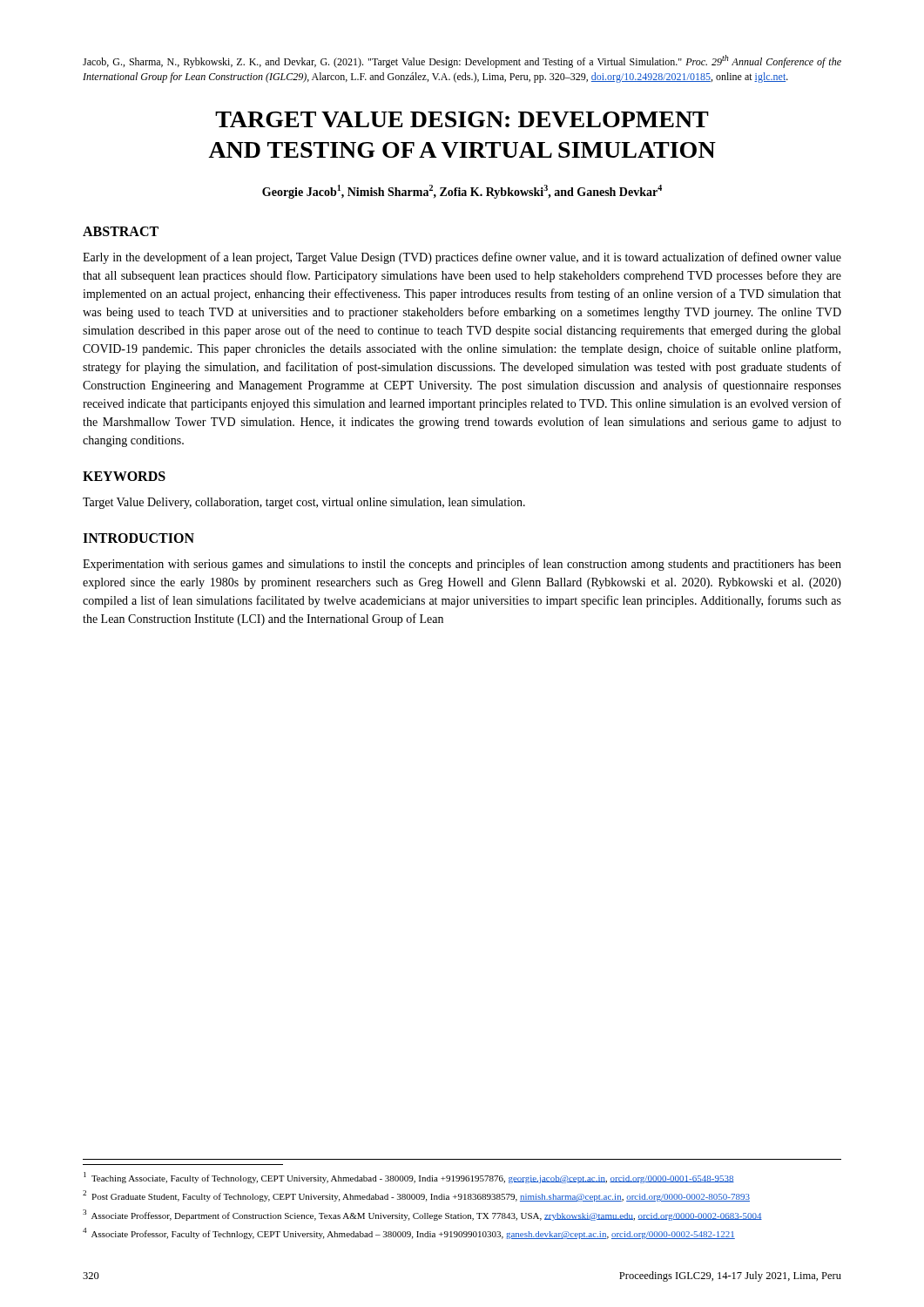Find the block on this page that starts "1 Teaching Associate, Faculty of Technology,"
924x1307 pixels.
(408, 1176)
